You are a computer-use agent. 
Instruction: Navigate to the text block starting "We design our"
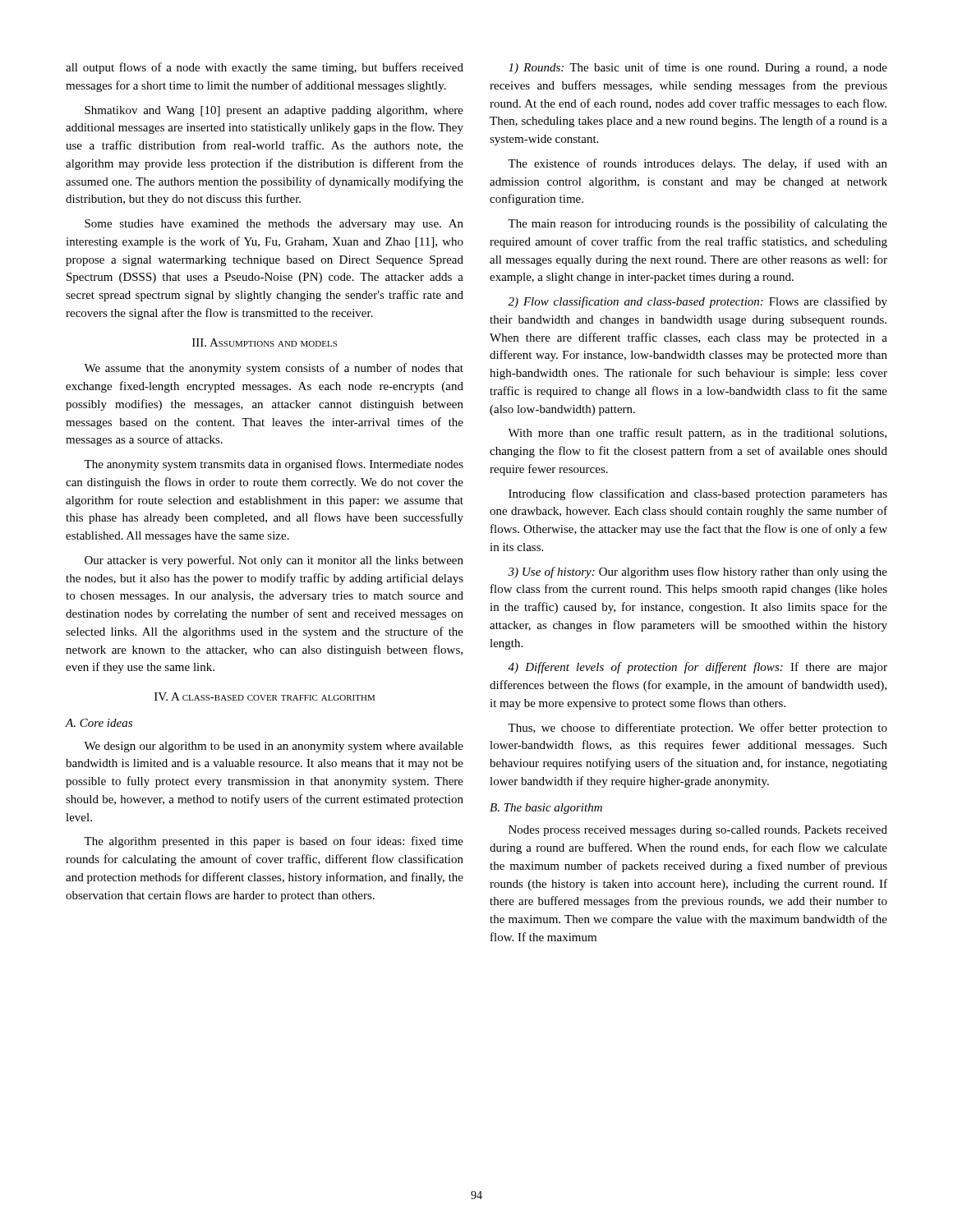(x=265, y=782)
